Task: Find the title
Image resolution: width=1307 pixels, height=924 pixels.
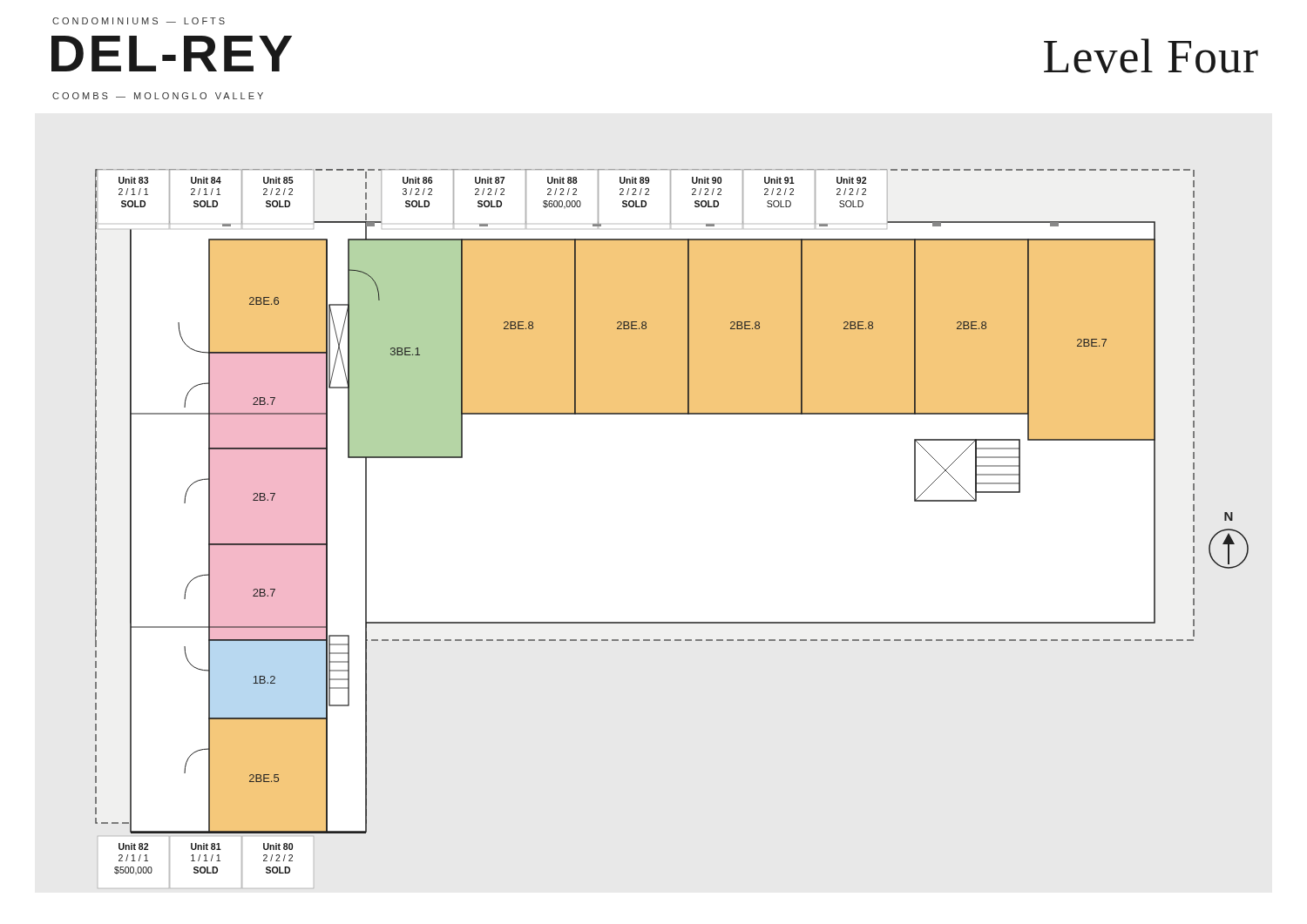Action: click(172, 54)
